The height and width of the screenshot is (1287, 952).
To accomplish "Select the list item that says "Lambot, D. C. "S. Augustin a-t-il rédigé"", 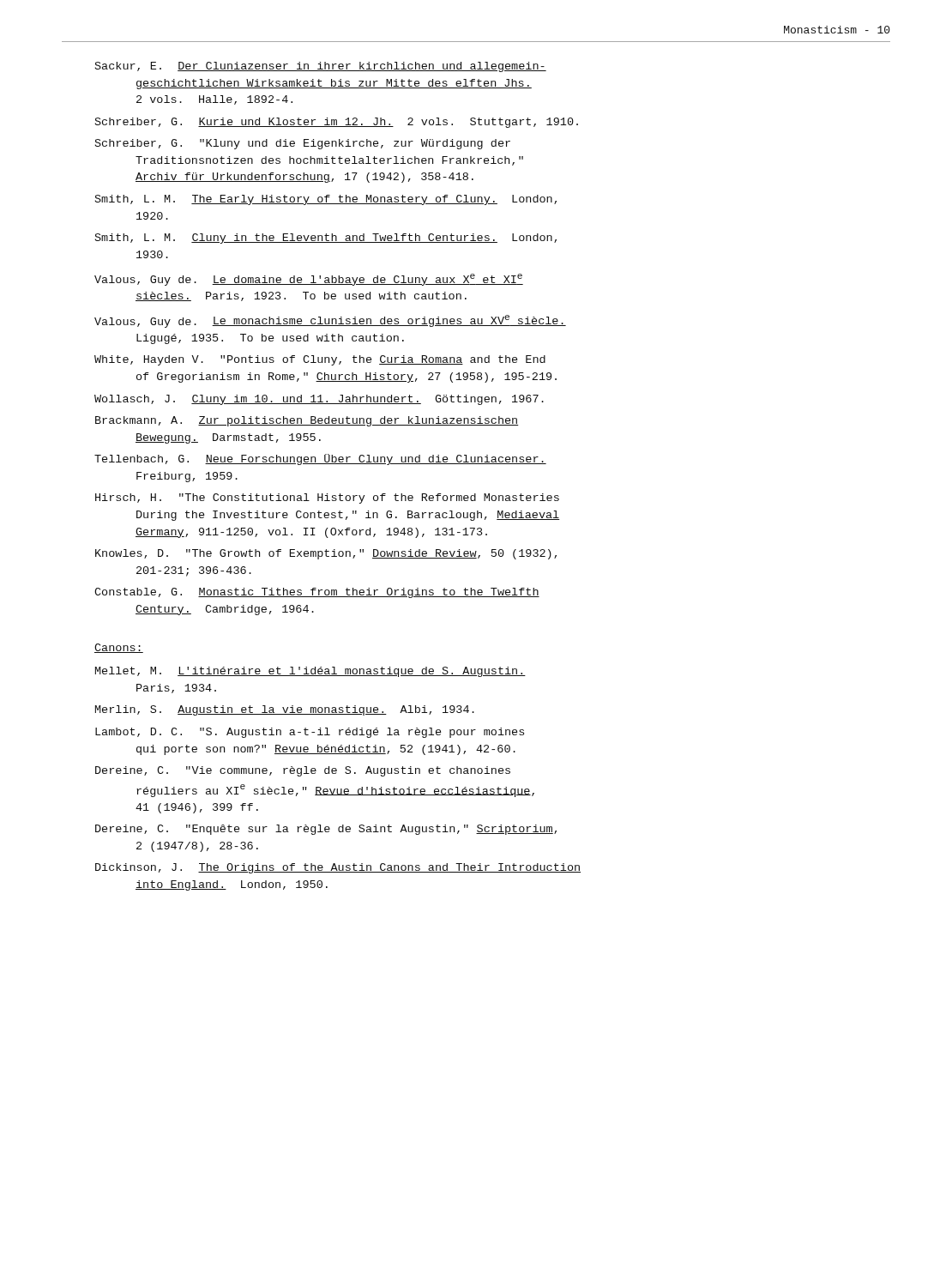I will click(x=492, y=742).
